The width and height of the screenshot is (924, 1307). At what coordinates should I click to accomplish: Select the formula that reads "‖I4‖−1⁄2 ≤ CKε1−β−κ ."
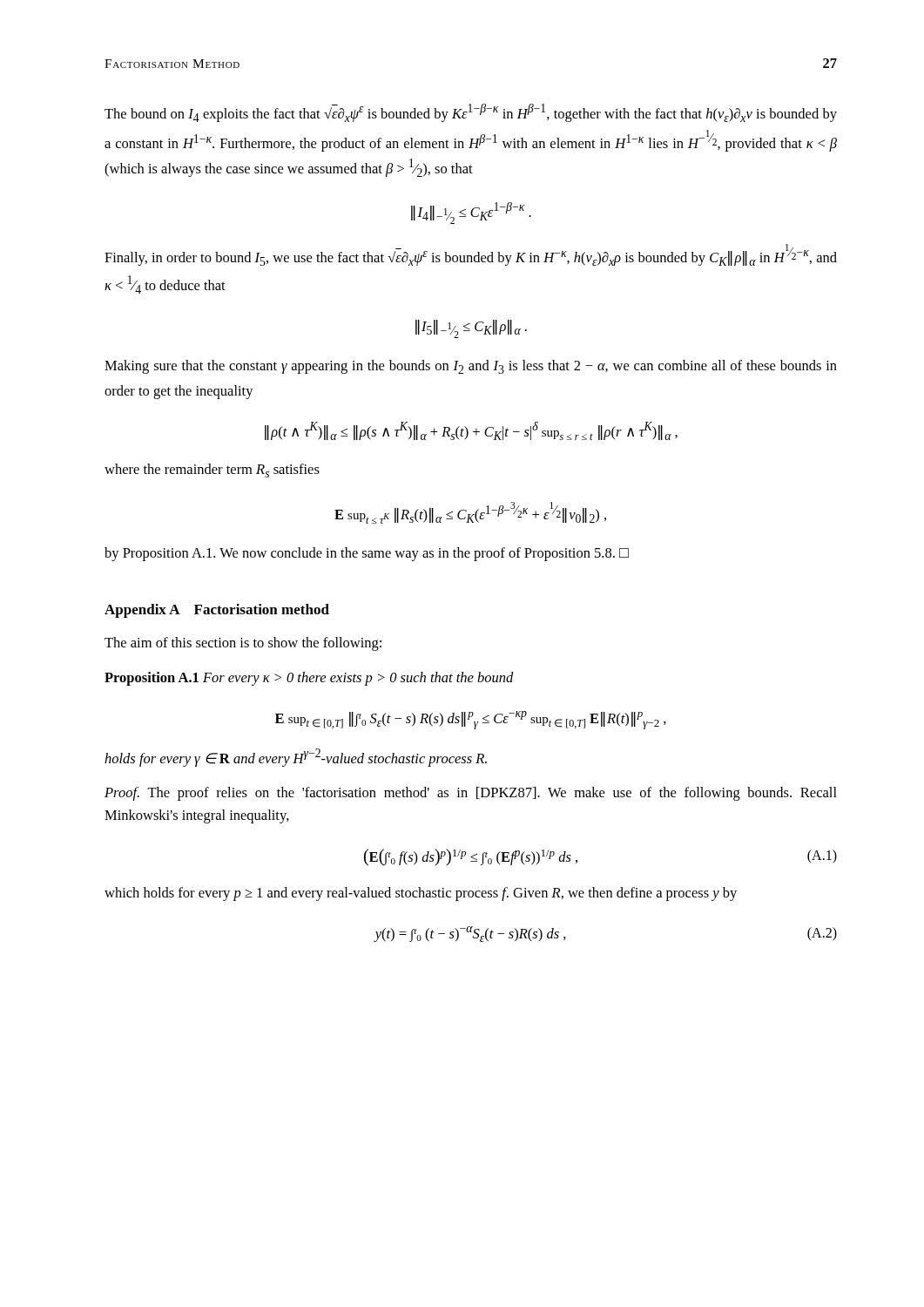pos(471,213)
